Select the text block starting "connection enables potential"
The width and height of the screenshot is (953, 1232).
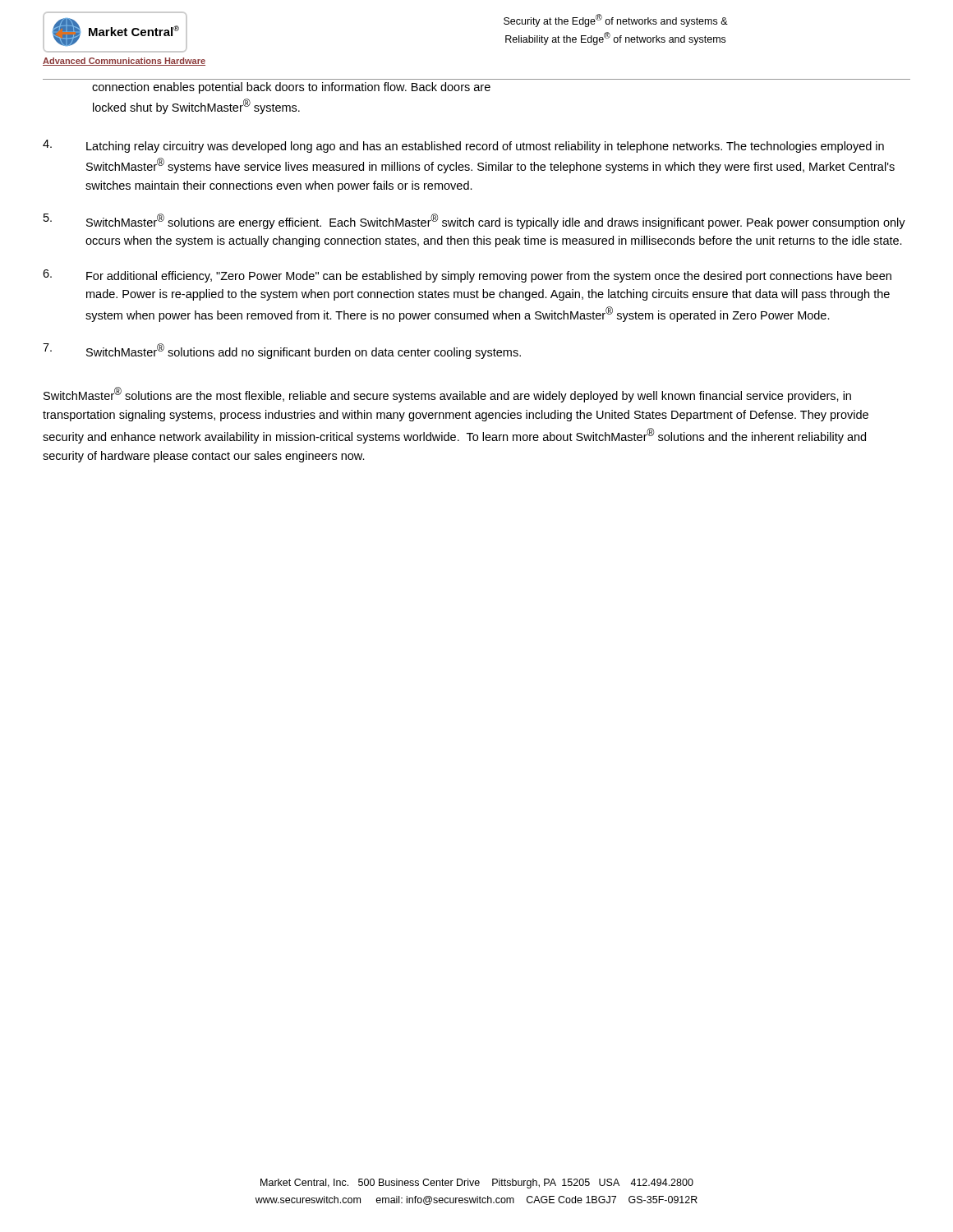291,97
